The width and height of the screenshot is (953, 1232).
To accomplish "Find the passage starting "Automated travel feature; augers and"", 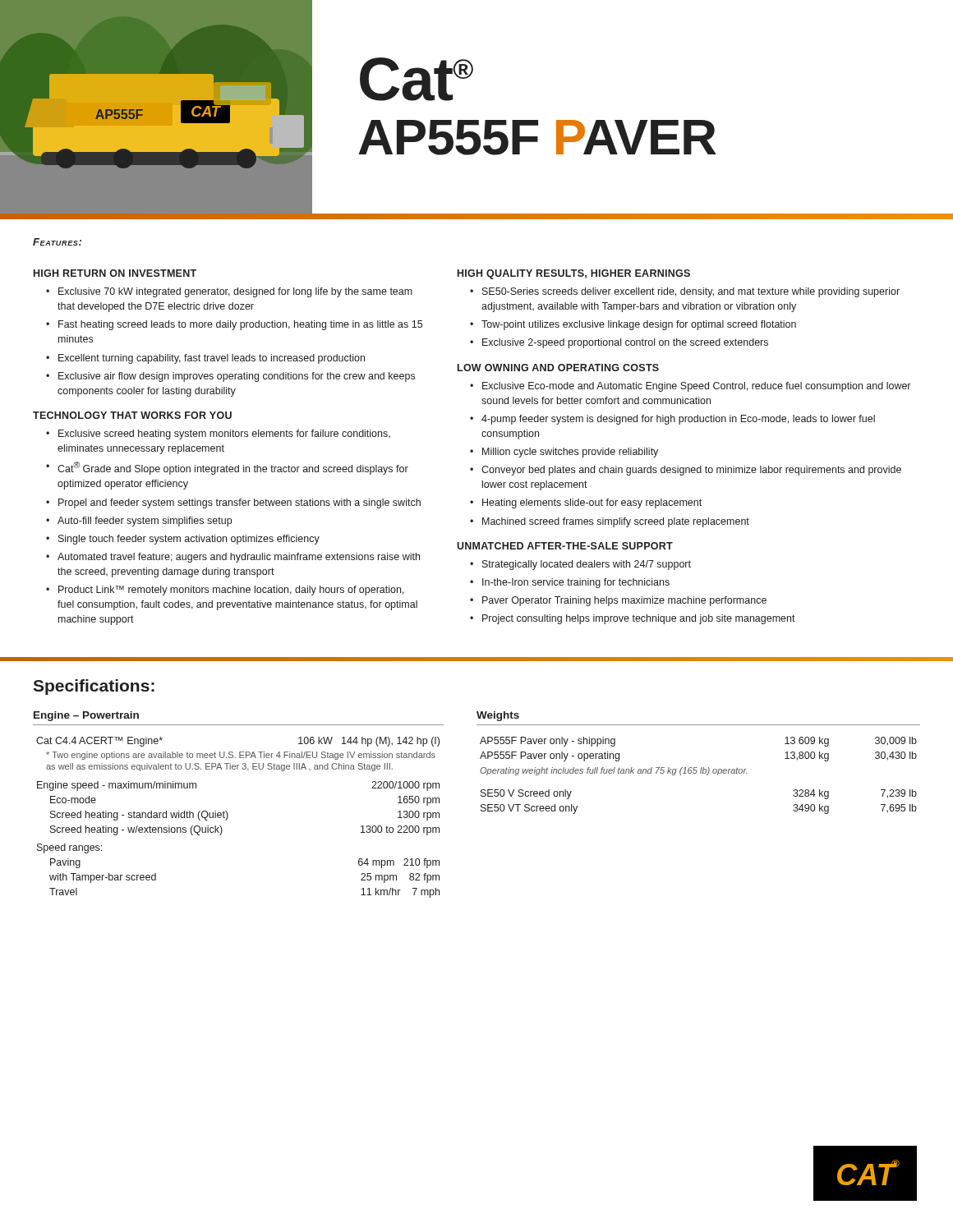I will click(x=239, y=564).
